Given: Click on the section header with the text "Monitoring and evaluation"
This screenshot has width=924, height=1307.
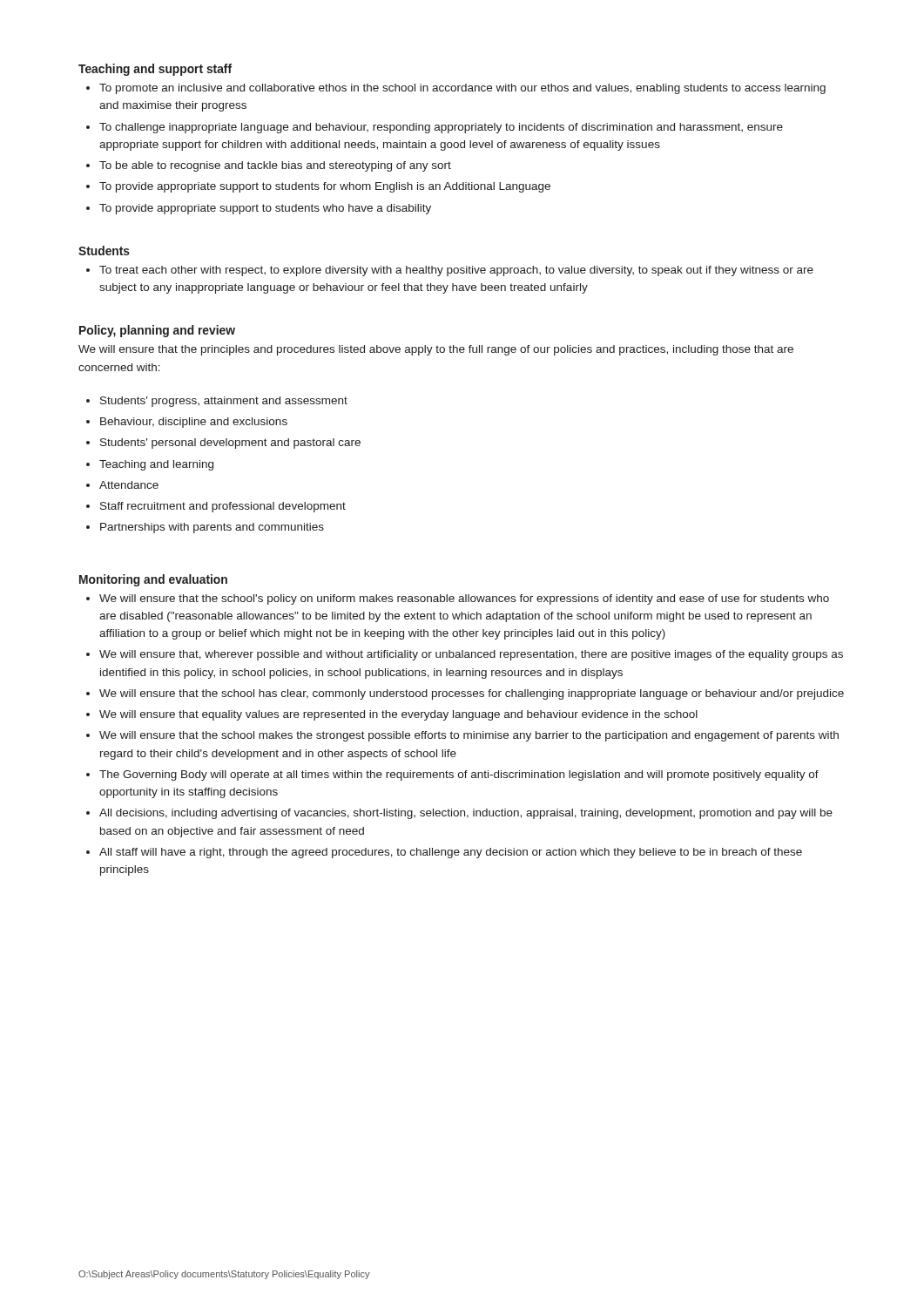Looking at the screenshot, I should (153, 579).
